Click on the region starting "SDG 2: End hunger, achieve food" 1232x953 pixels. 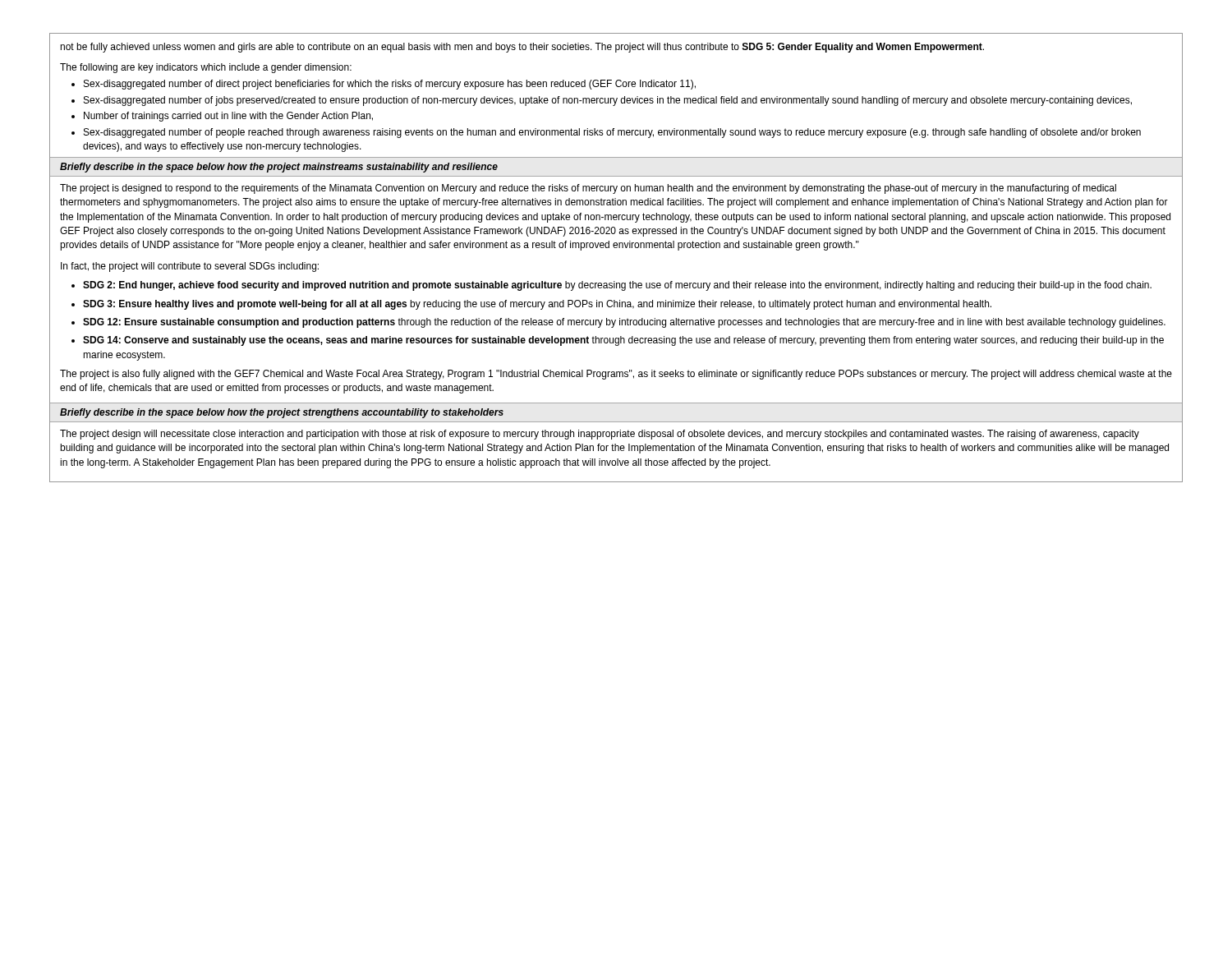(x=618, y=285)
